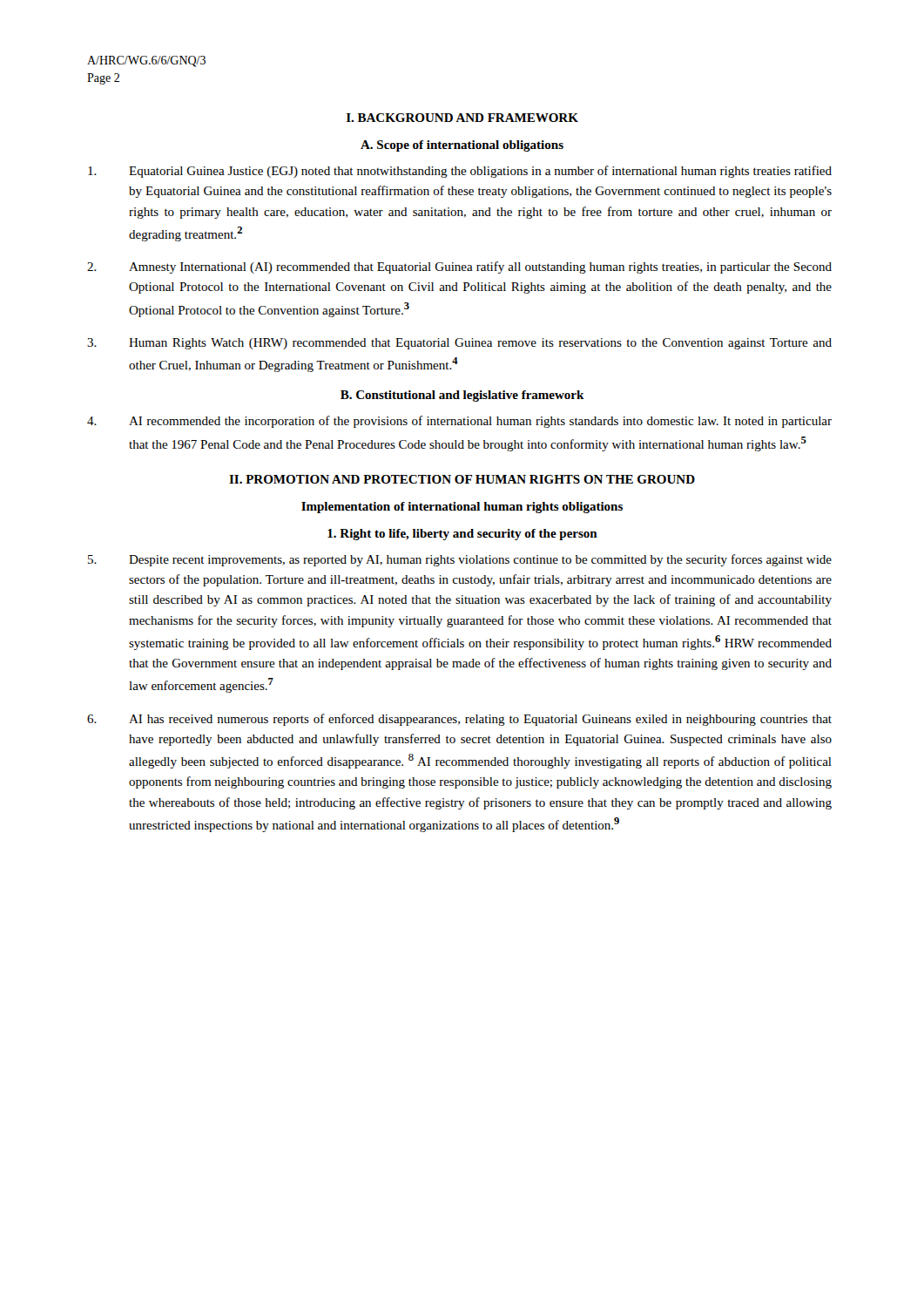Screen dimensions: 1307x924
Task: Click on the section header containing "B. Constitutional and legislative framework"
Action: tap(462, 395)
